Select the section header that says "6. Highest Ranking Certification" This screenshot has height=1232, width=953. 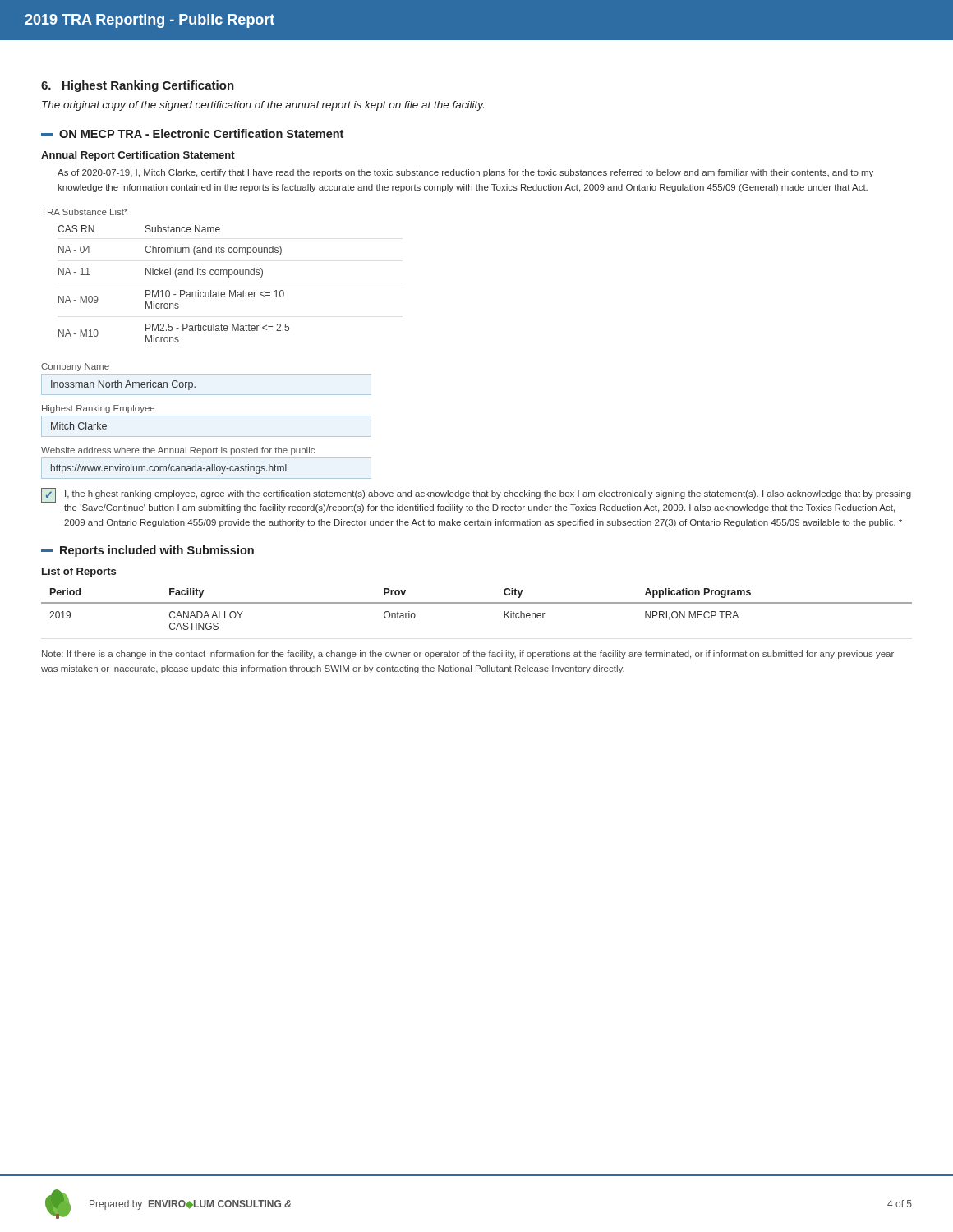click(138, 85)
